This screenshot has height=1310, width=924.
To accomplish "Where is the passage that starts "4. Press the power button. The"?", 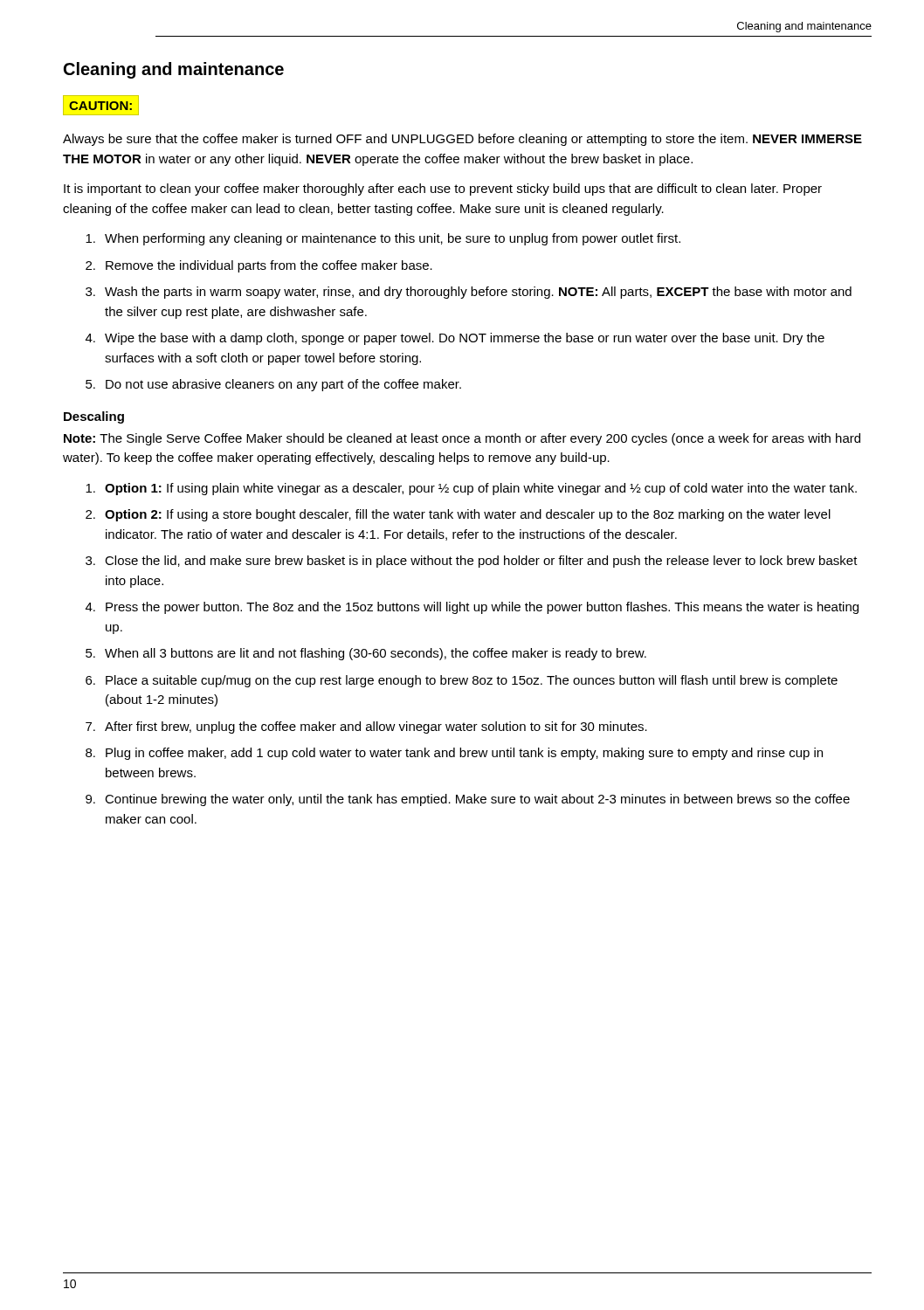I will pyautogui.click(x=467, y=617).
